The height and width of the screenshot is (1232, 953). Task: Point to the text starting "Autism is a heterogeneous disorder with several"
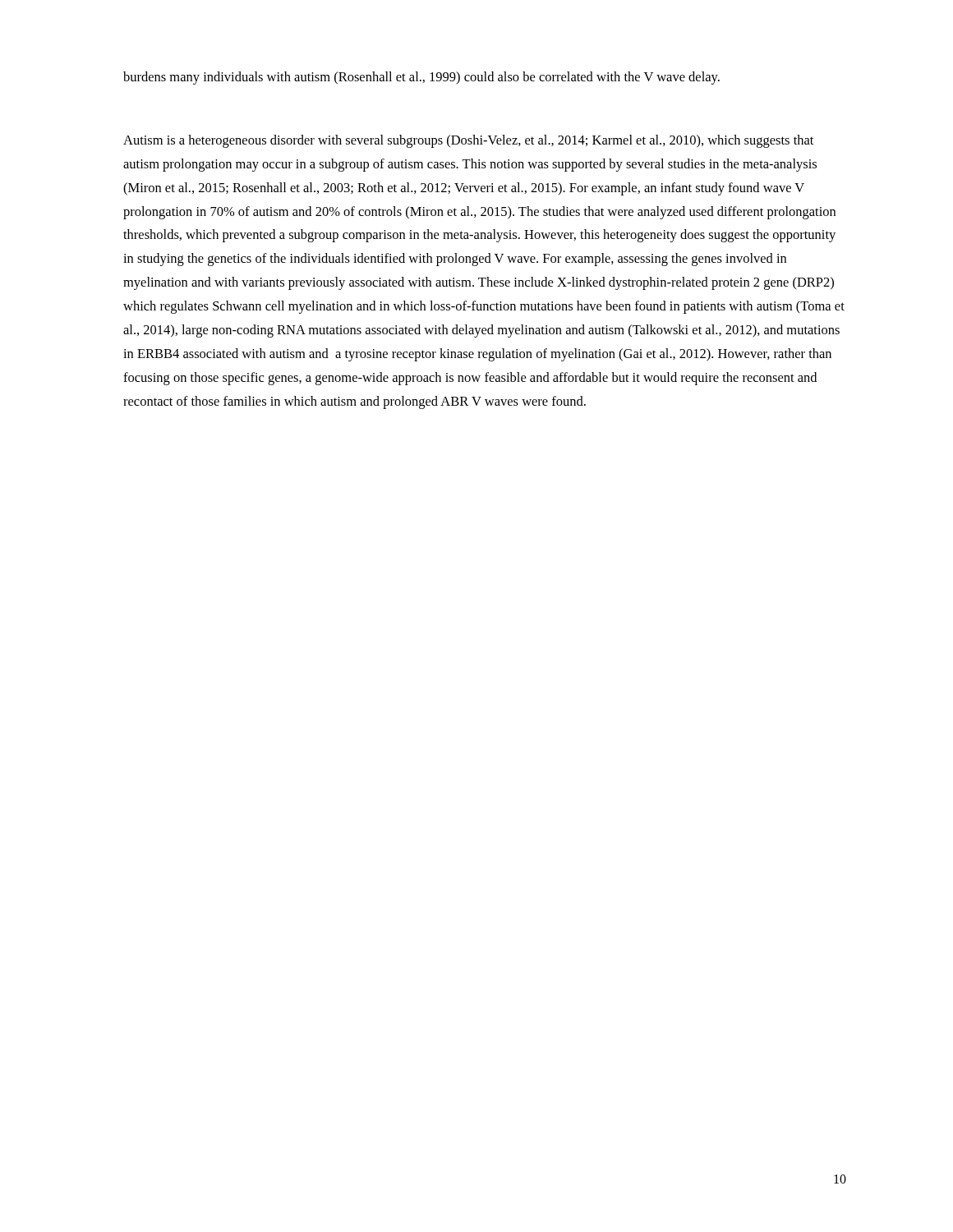click(484, 270)
